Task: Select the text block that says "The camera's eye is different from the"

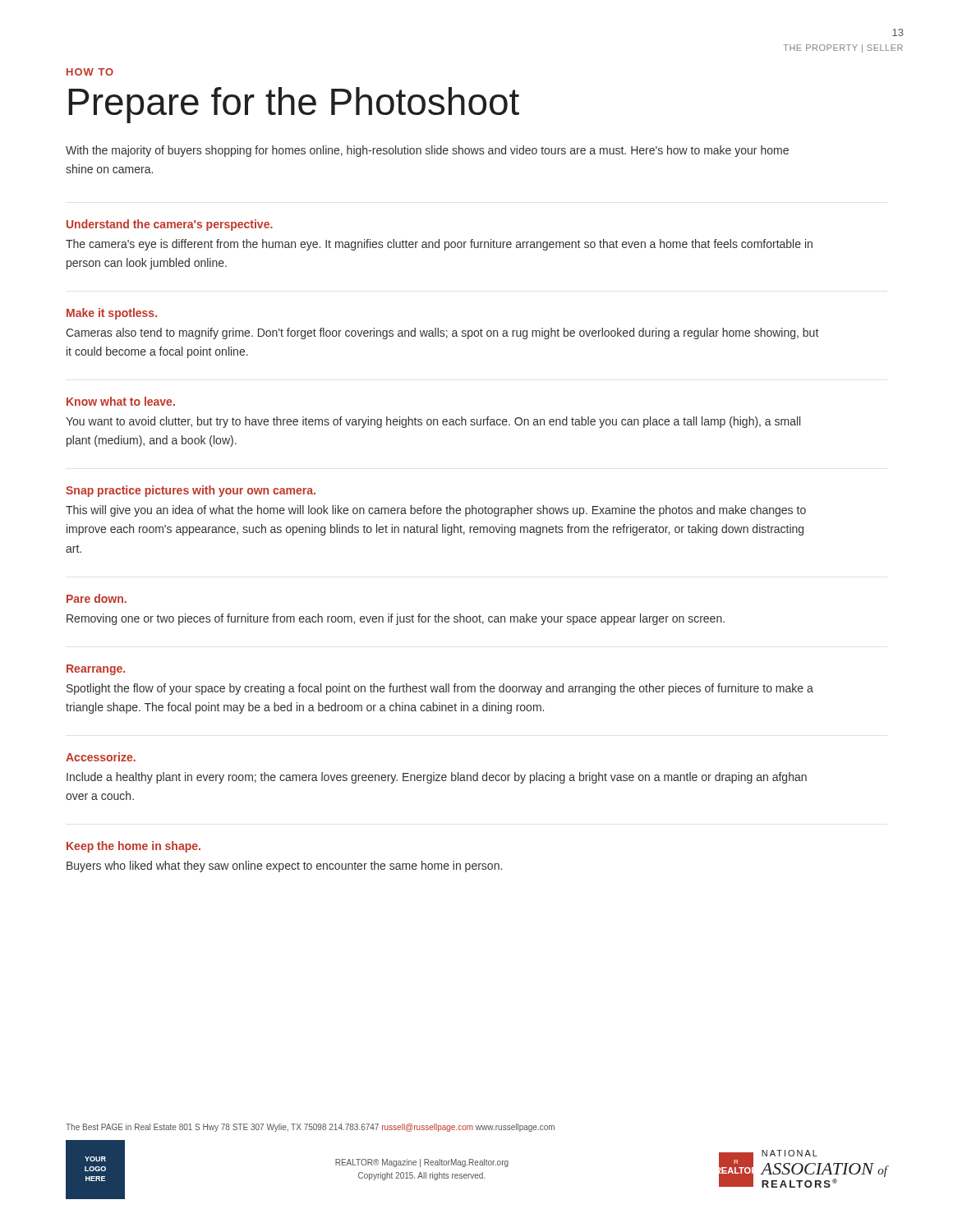Action: (x=439, y=253)
